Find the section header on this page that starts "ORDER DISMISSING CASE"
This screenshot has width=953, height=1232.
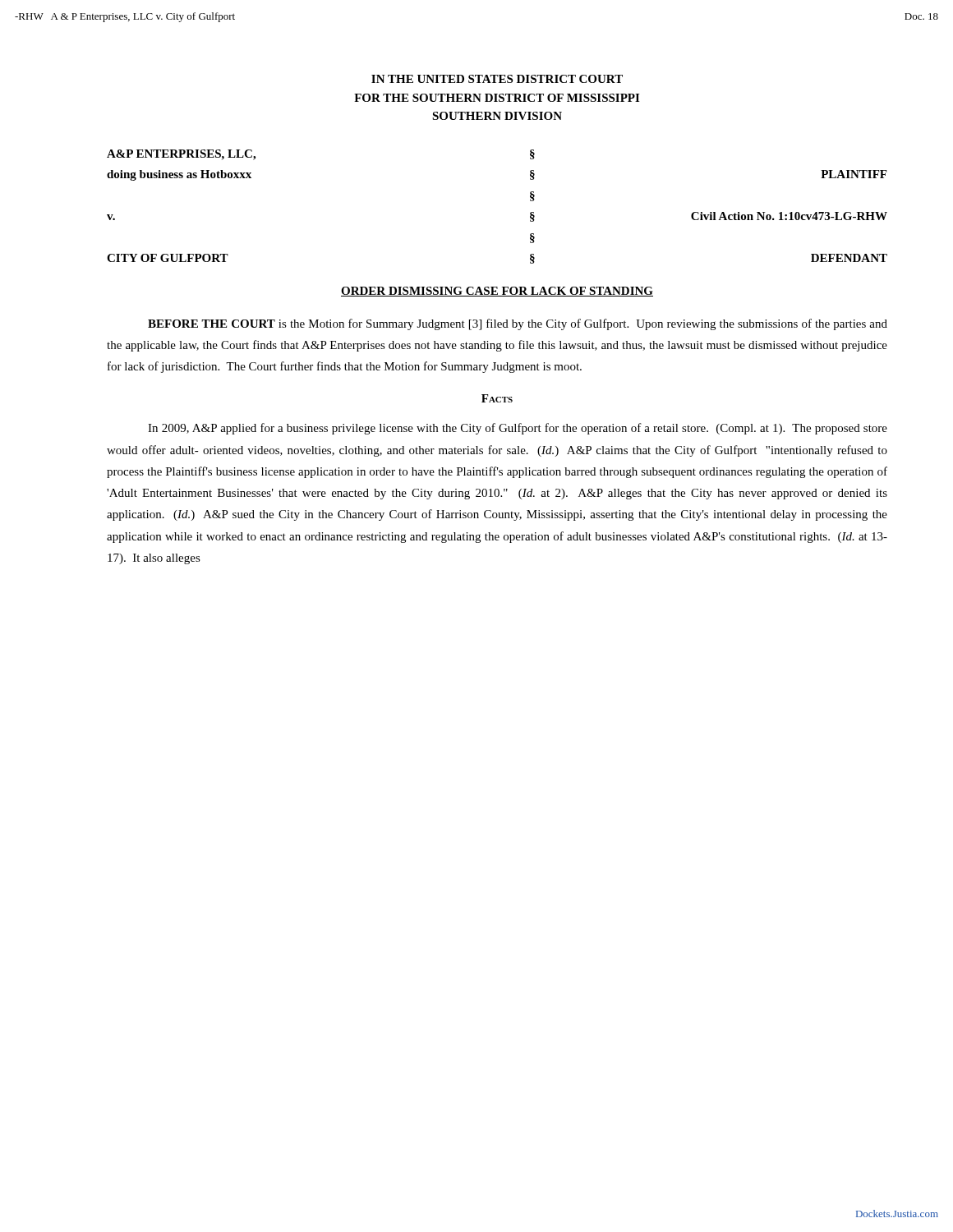pyautogui.click(x=497, y=290)
